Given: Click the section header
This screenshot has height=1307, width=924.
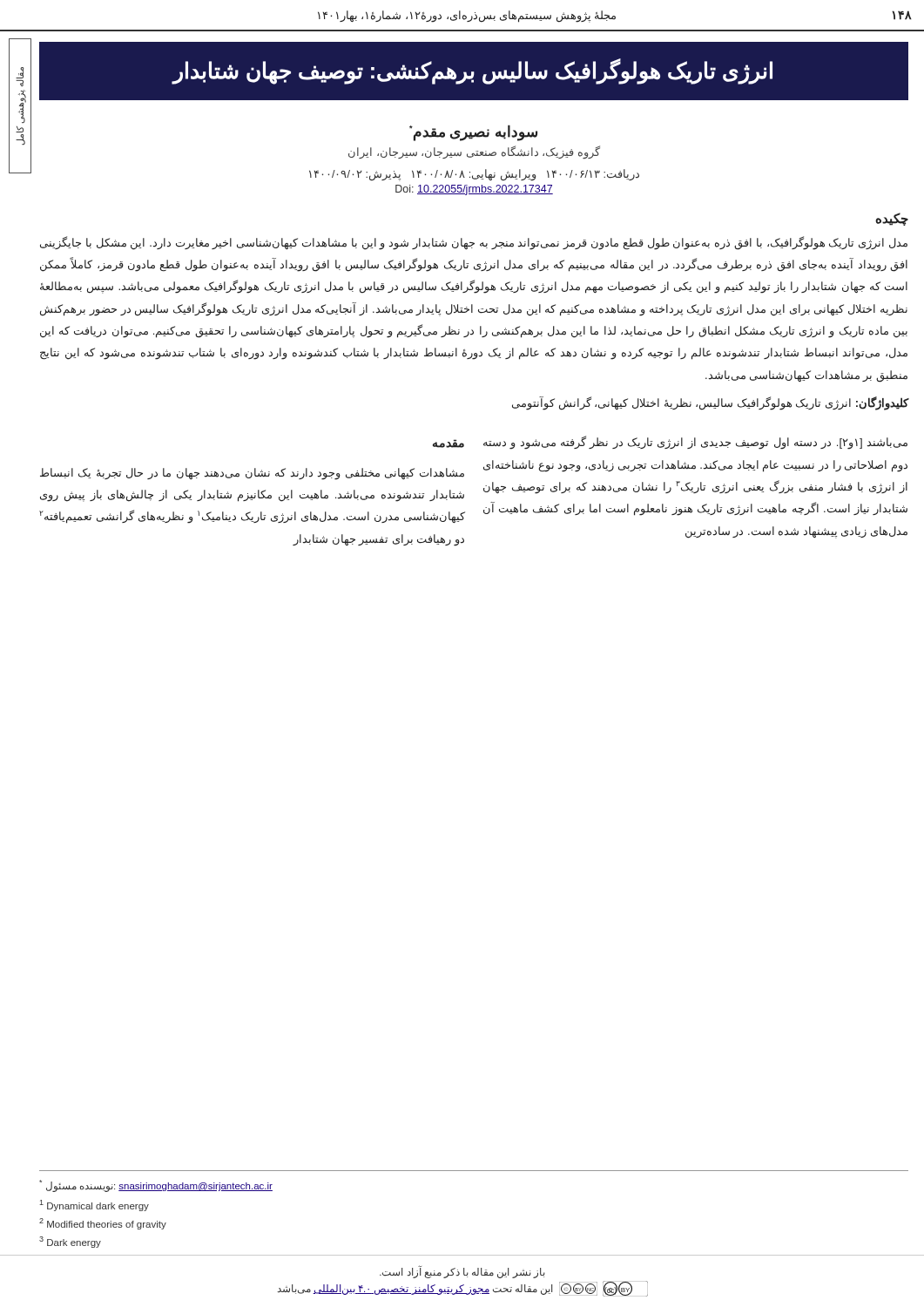Looking at the screenshot, I should click(x=892, y=218).
